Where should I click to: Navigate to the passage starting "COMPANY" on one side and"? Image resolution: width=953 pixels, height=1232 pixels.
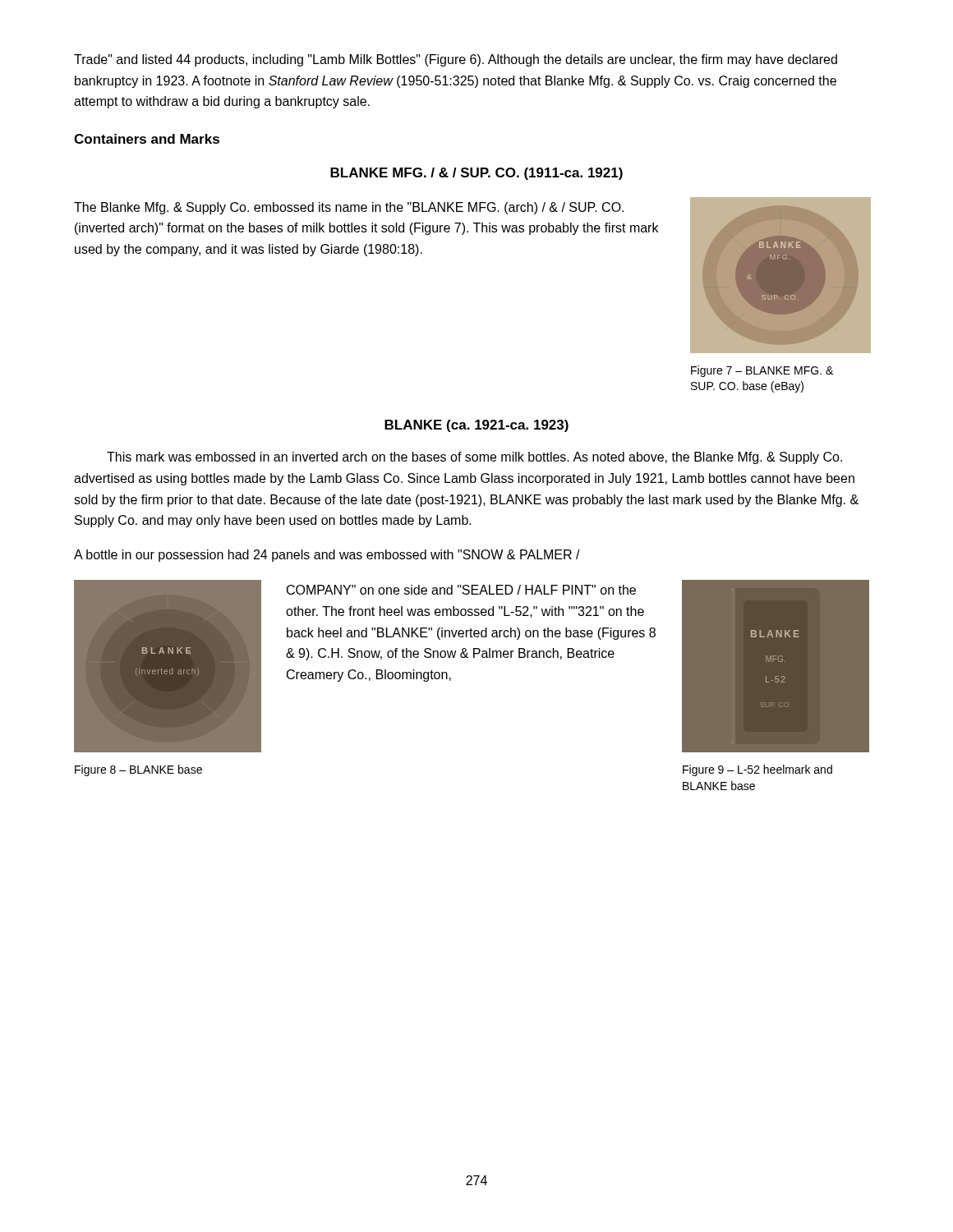471,633
